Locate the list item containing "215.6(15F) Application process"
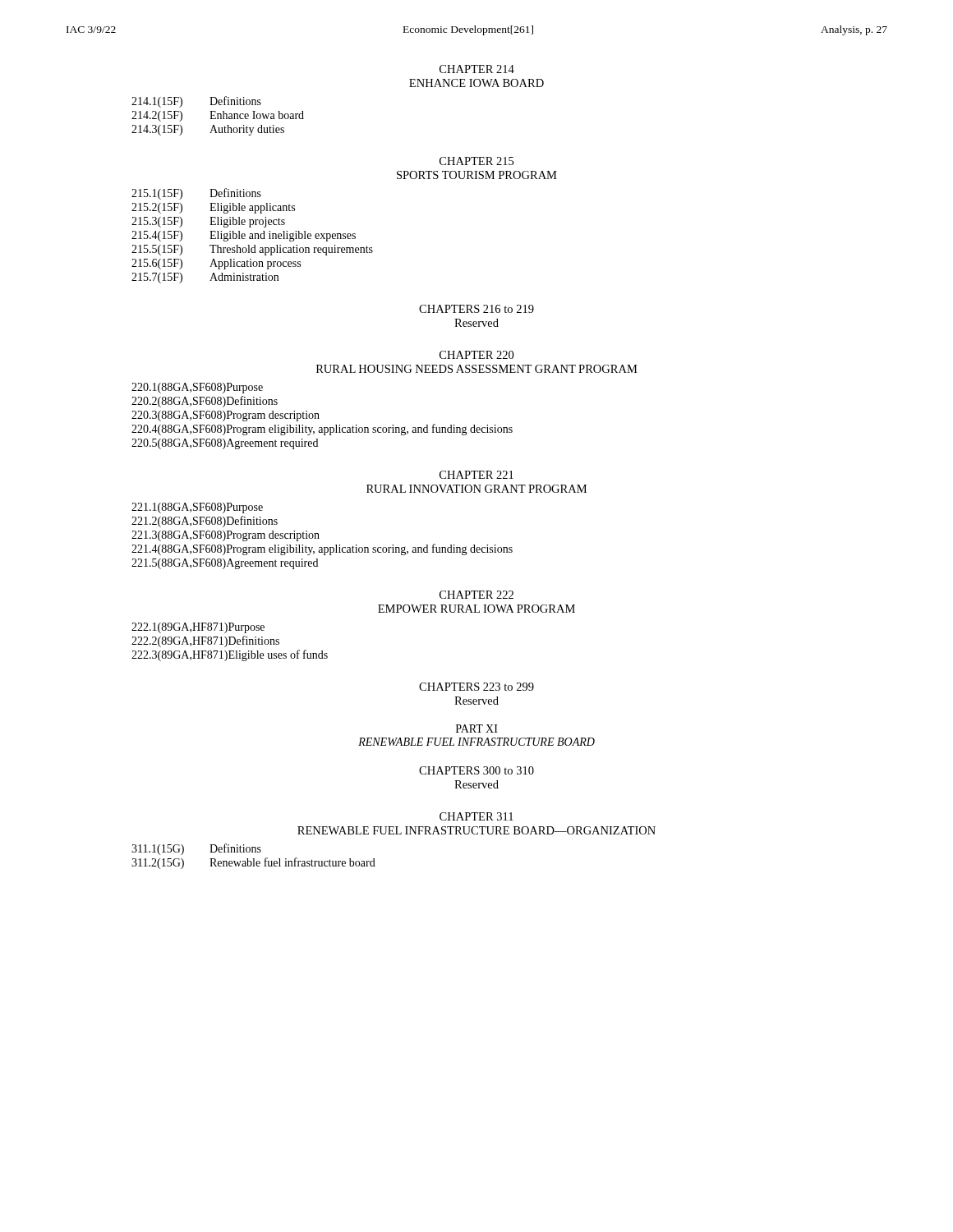This screenshot has height=1232, width=953. 216,264
